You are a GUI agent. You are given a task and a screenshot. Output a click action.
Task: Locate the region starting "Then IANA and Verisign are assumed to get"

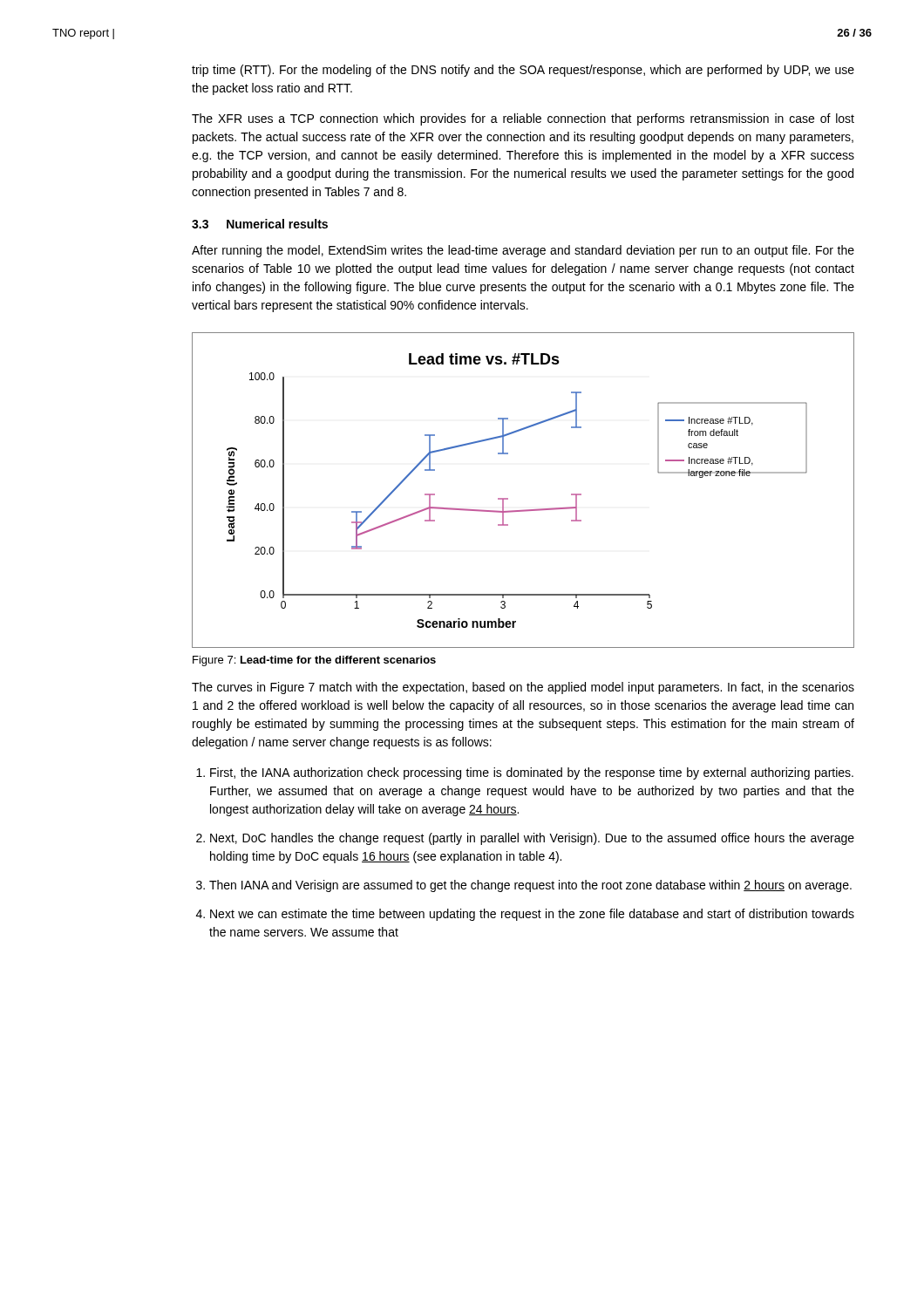[532, 886]
